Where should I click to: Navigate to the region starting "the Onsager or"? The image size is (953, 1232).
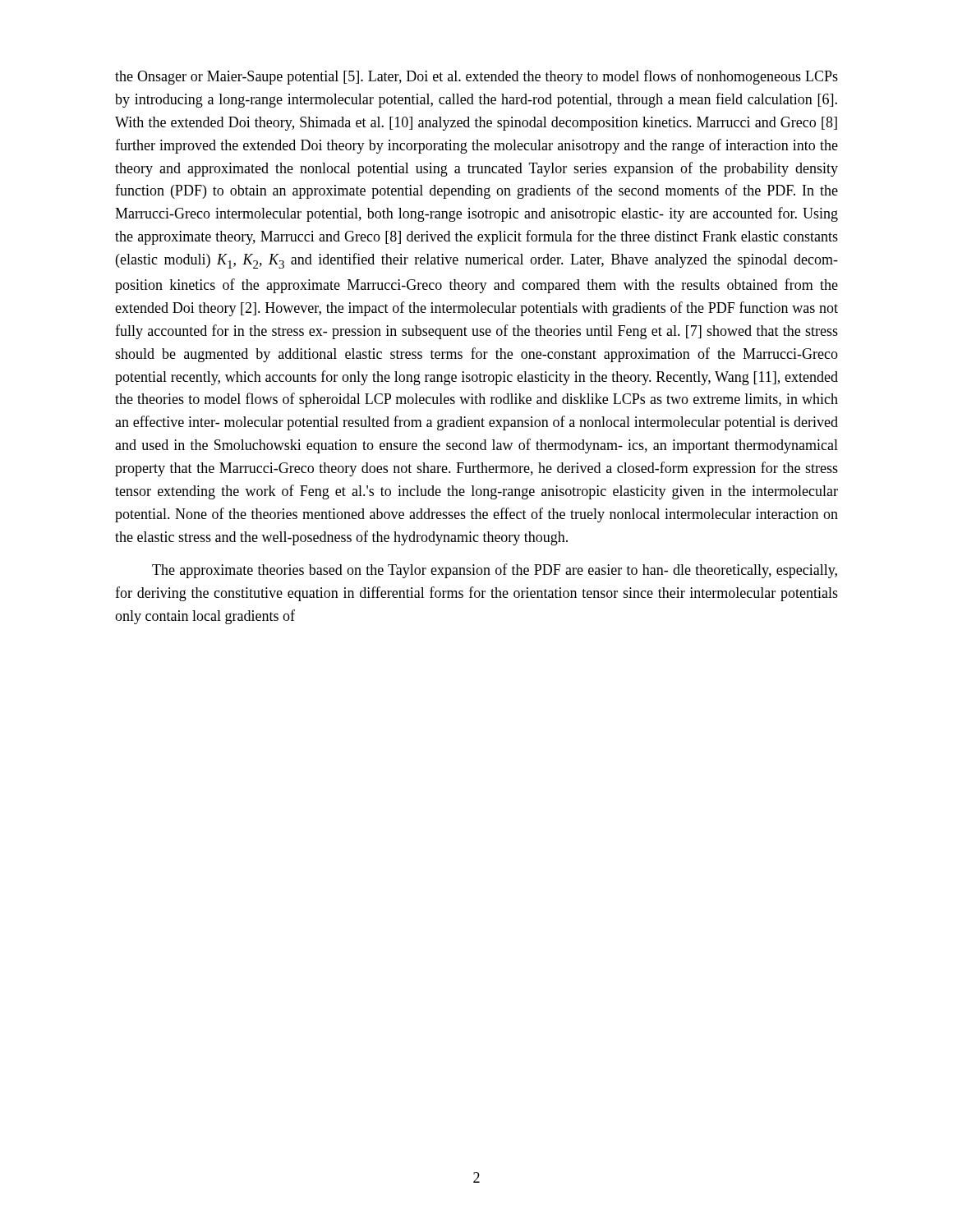476,307
